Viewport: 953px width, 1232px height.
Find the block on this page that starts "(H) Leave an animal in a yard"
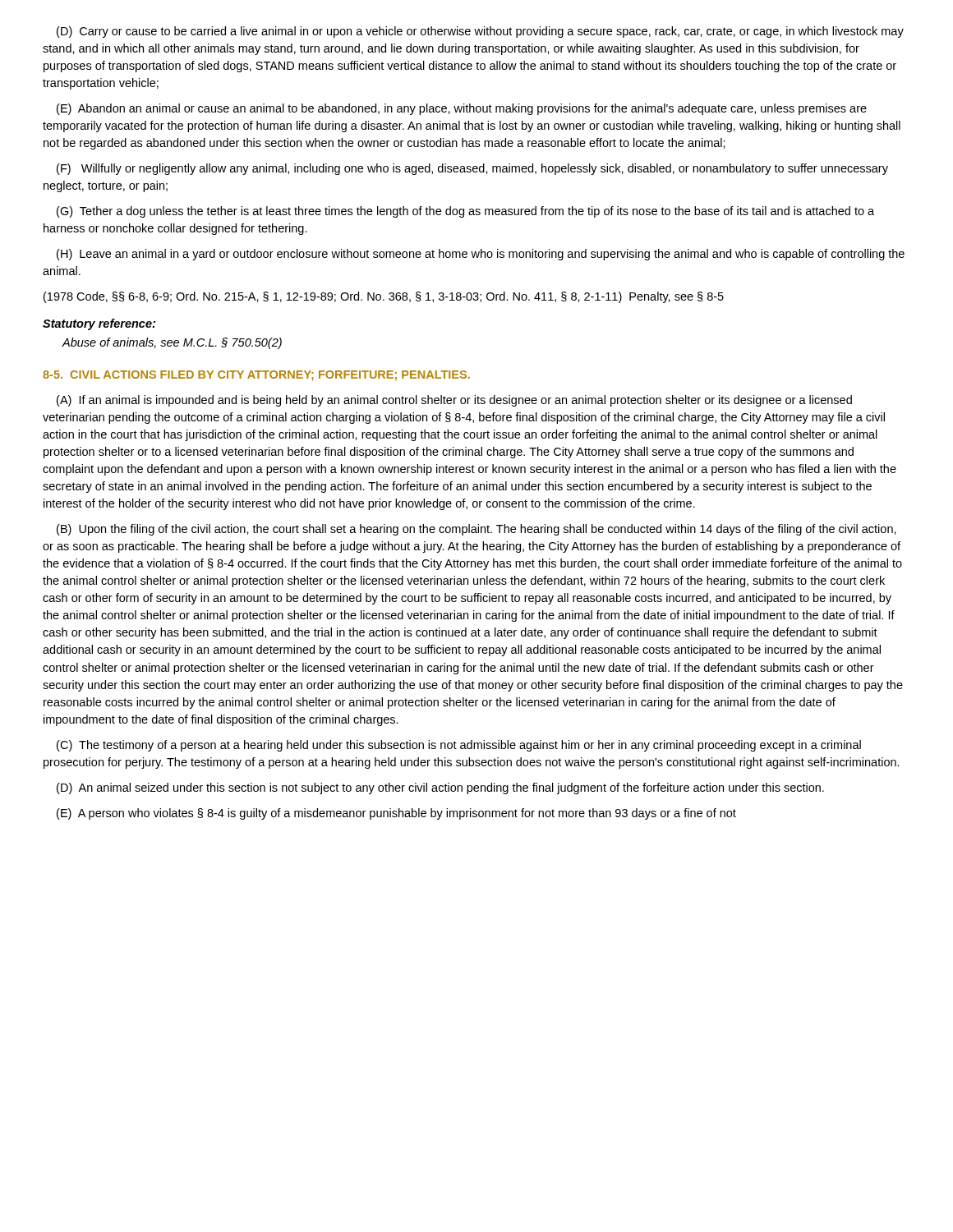pyautogui.click(x=474, y=263)
